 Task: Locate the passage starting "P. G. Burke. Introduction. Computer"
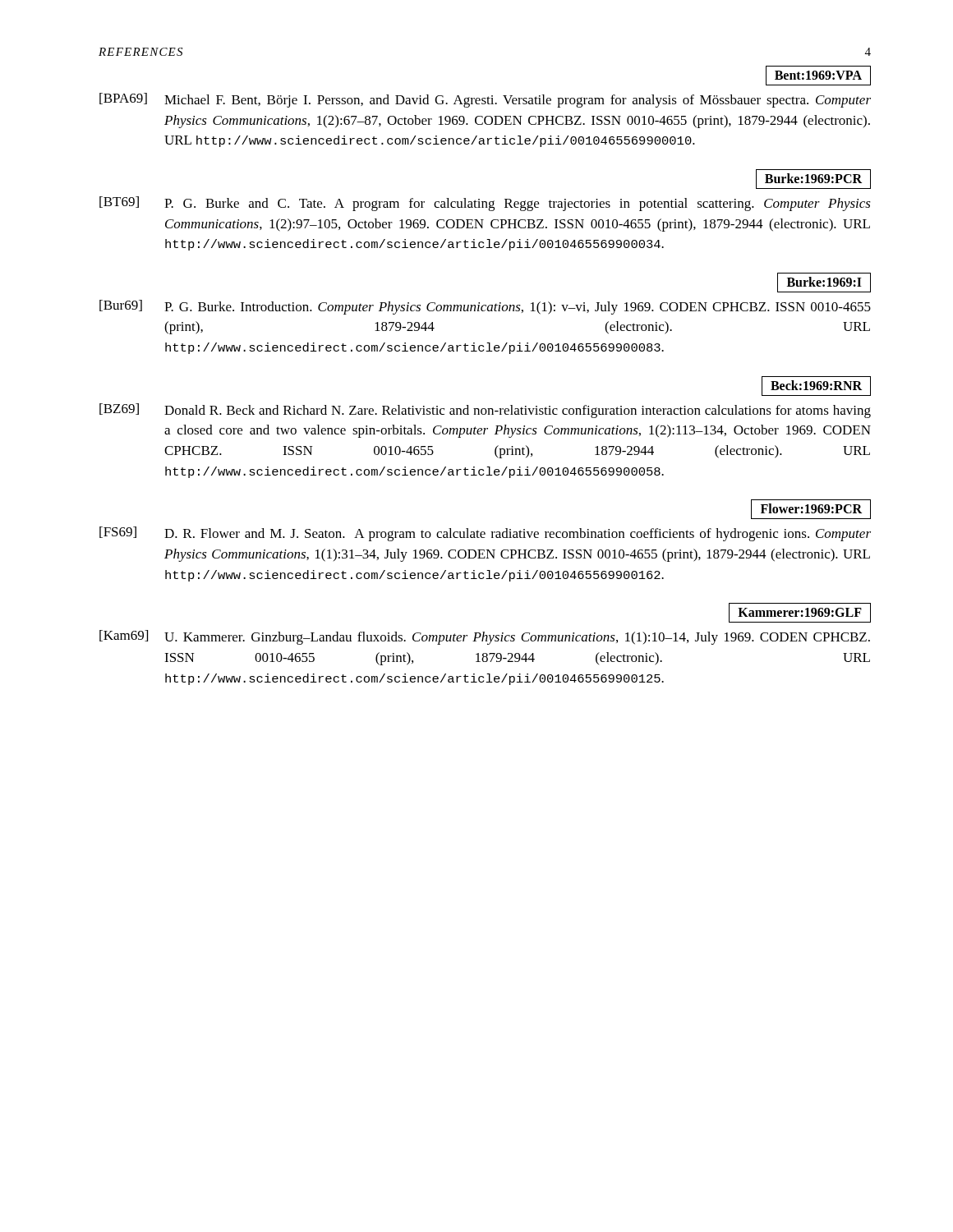click(x=518, y=308)
